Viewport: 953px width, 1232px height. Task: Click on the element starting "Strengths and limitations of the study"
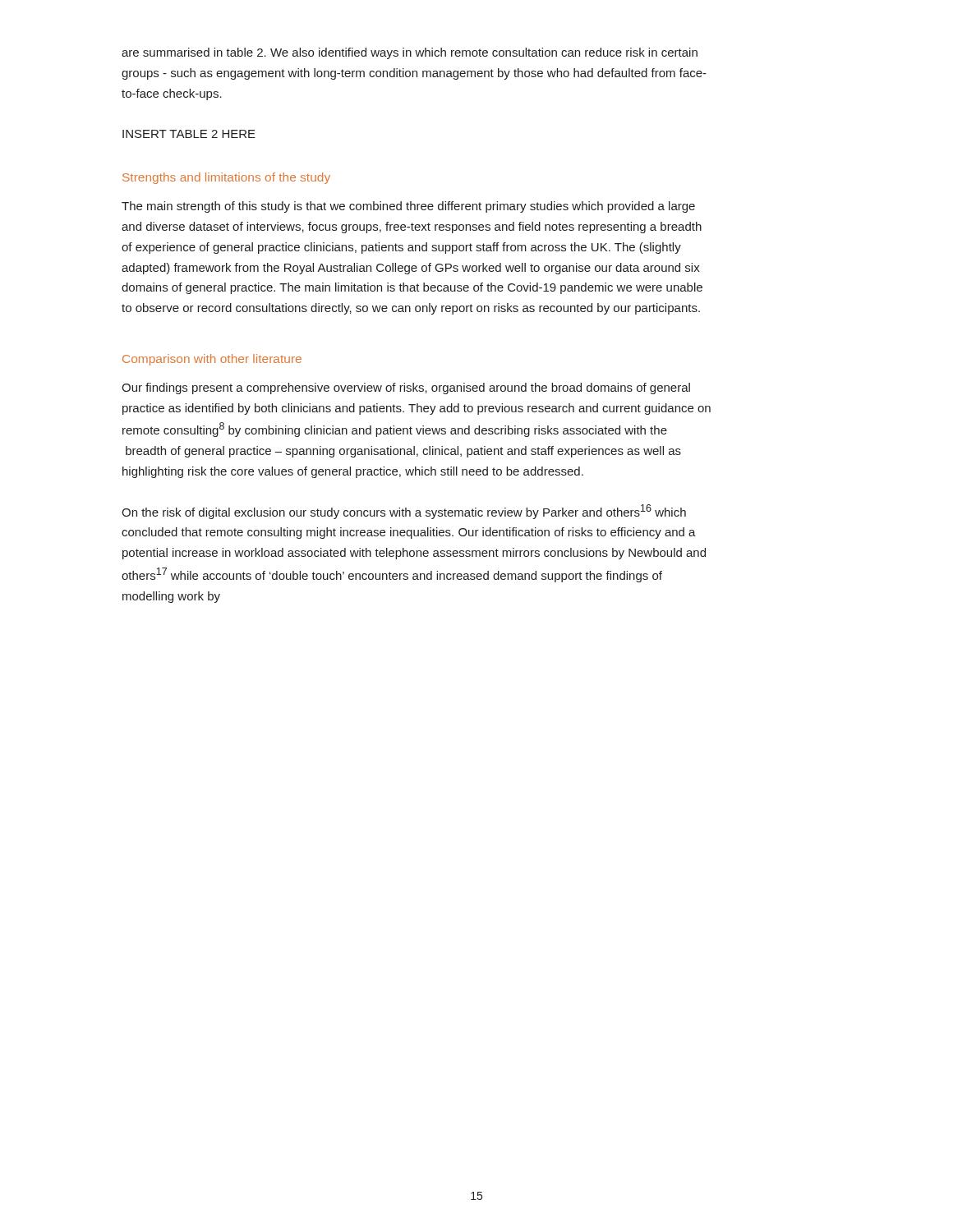click(226, 177)
